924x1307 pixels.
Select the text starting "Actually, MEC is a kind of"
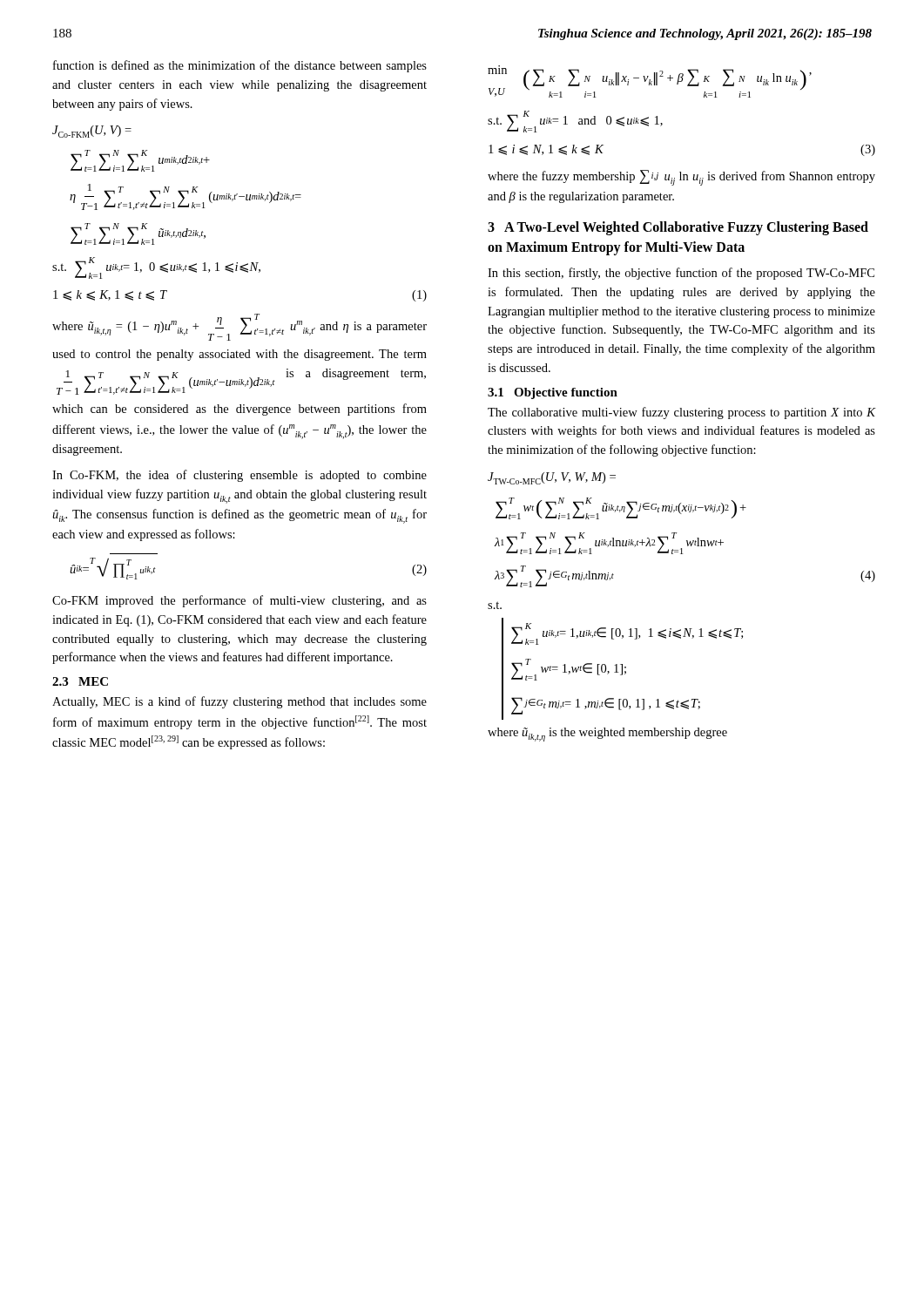pyautogui.click(x=240, y=722)
